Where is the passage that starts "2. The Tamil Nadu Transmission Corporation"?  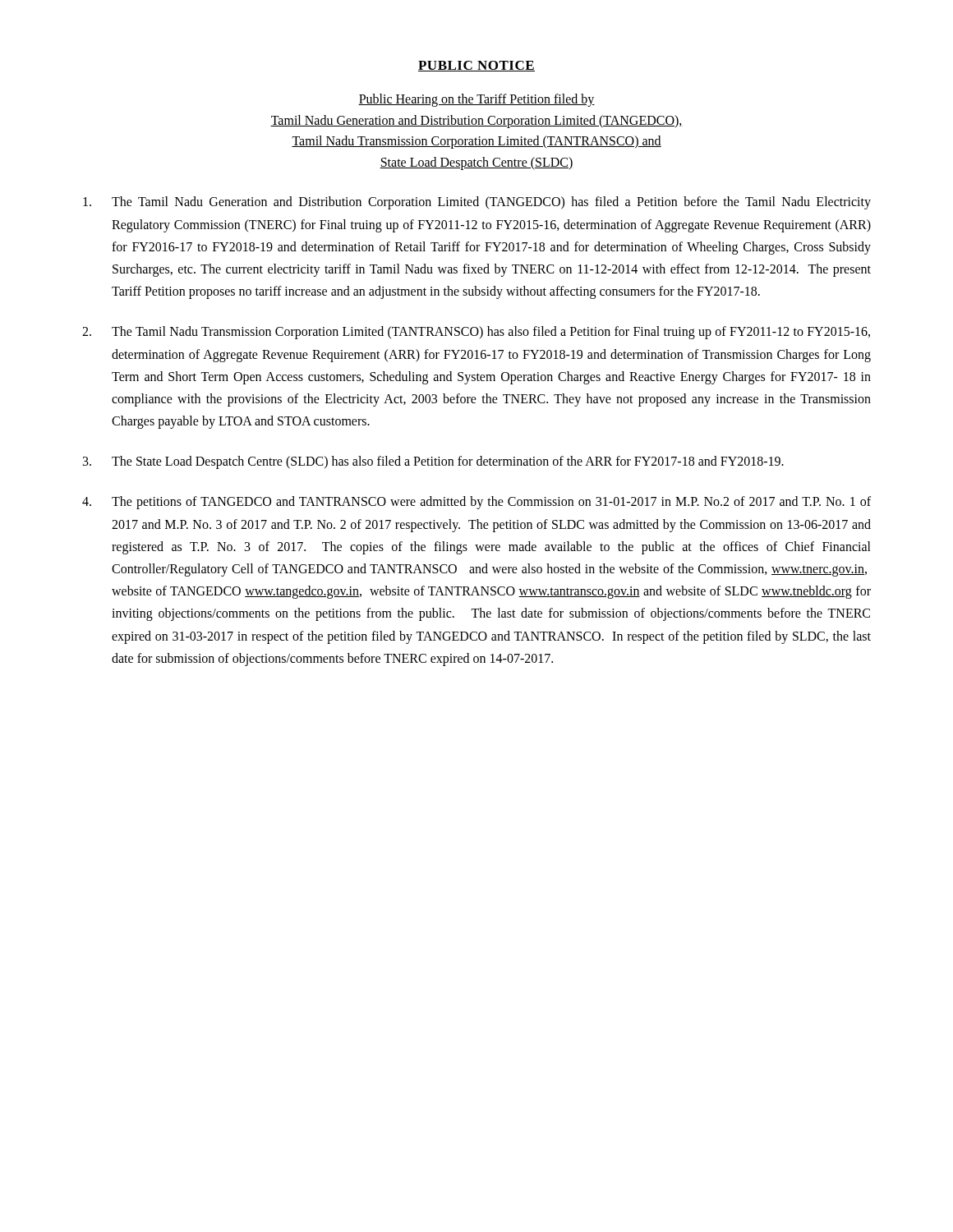[x=476, y=376]
